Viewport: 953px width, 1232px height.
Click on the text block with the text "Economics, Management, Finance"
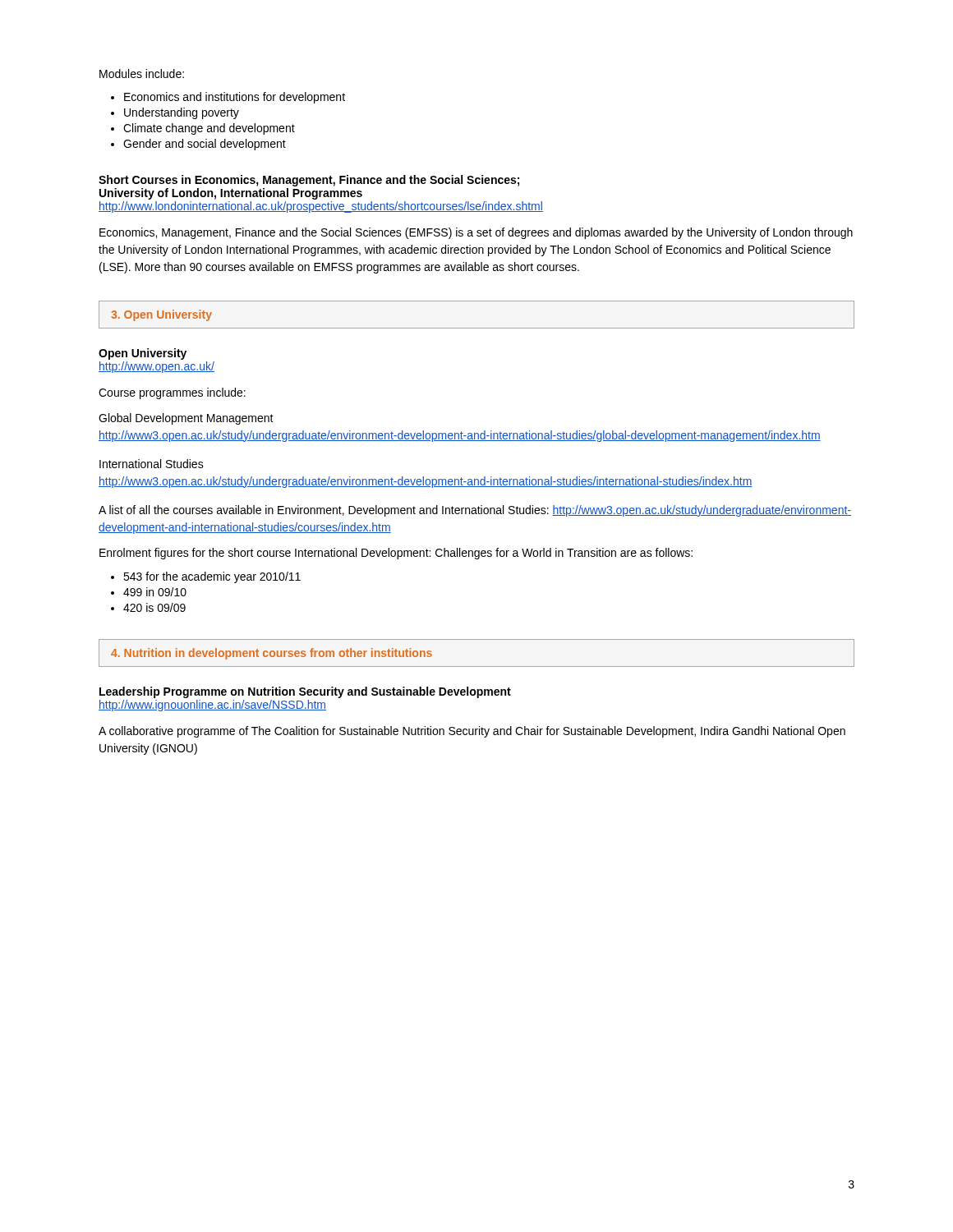click(476, 250)
